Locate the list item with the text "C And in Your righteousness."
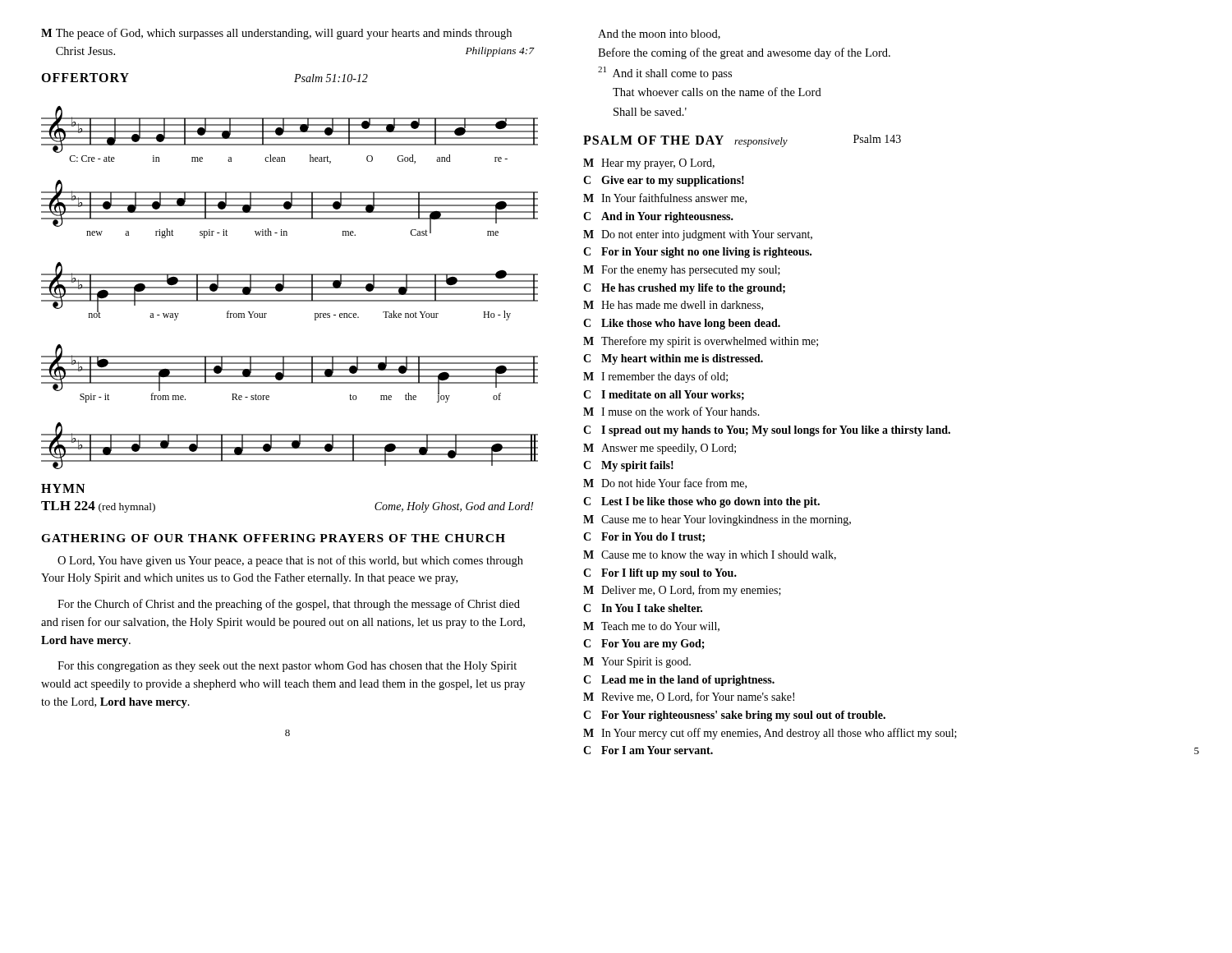This screenshot has width=1232, height=953. pos(658,217)
